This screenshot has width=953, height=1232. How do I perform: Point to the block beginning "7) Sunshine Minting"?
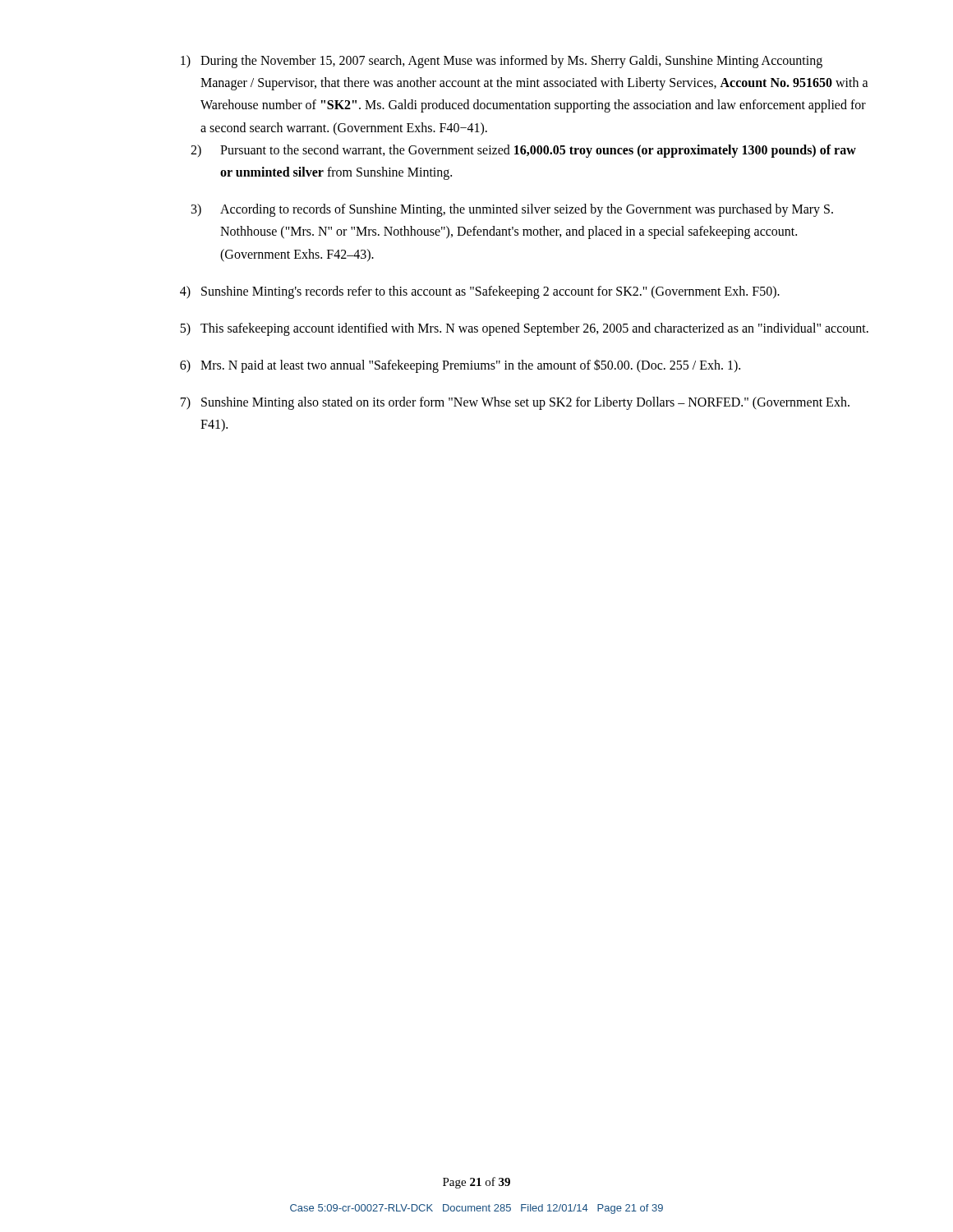[509, 414]
